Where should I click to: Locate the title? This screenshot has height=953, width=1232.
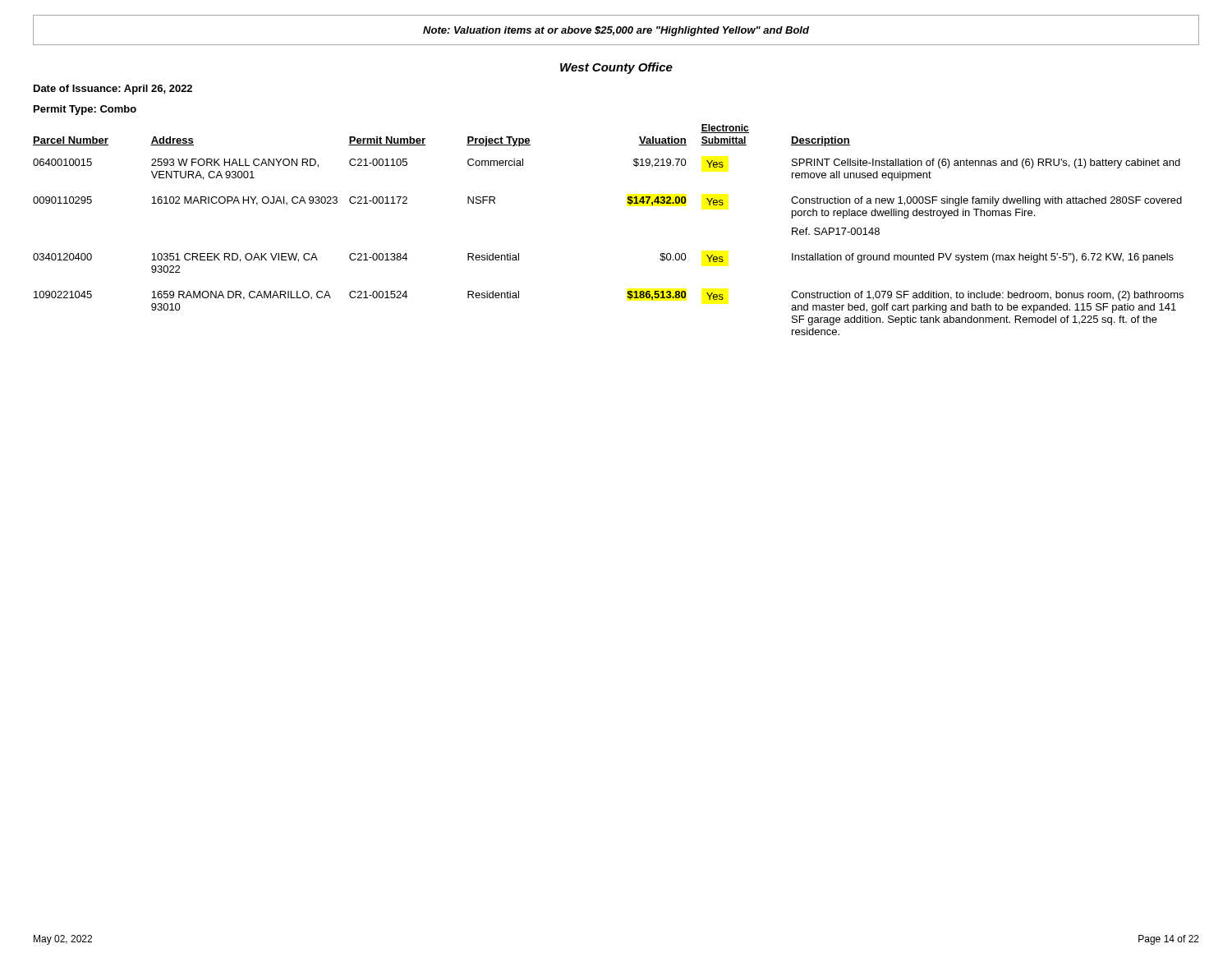tap(616, 67)
